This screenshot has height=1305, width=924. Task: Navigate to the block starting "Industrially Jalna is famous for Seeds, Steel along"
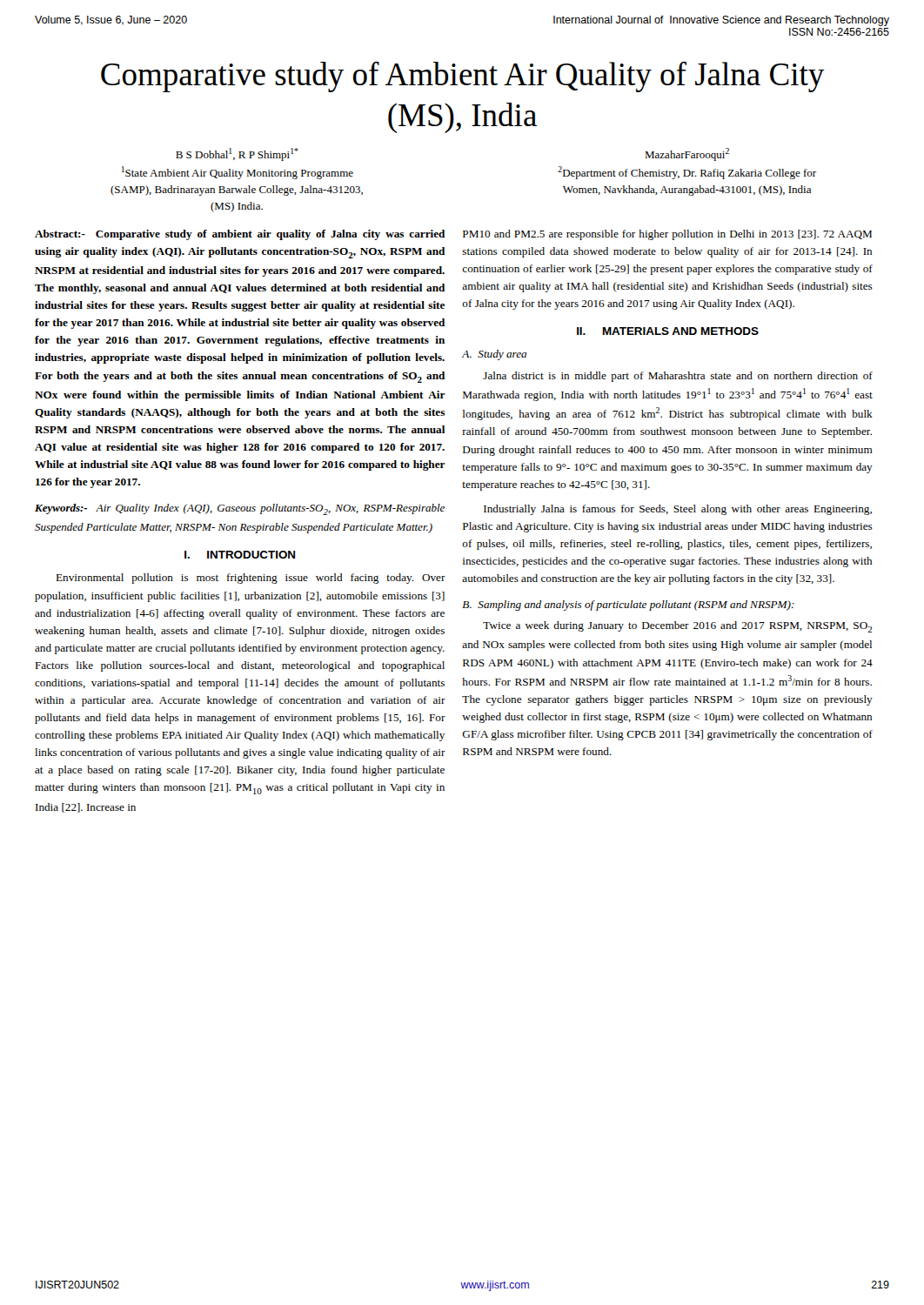(x=667, y=544)
